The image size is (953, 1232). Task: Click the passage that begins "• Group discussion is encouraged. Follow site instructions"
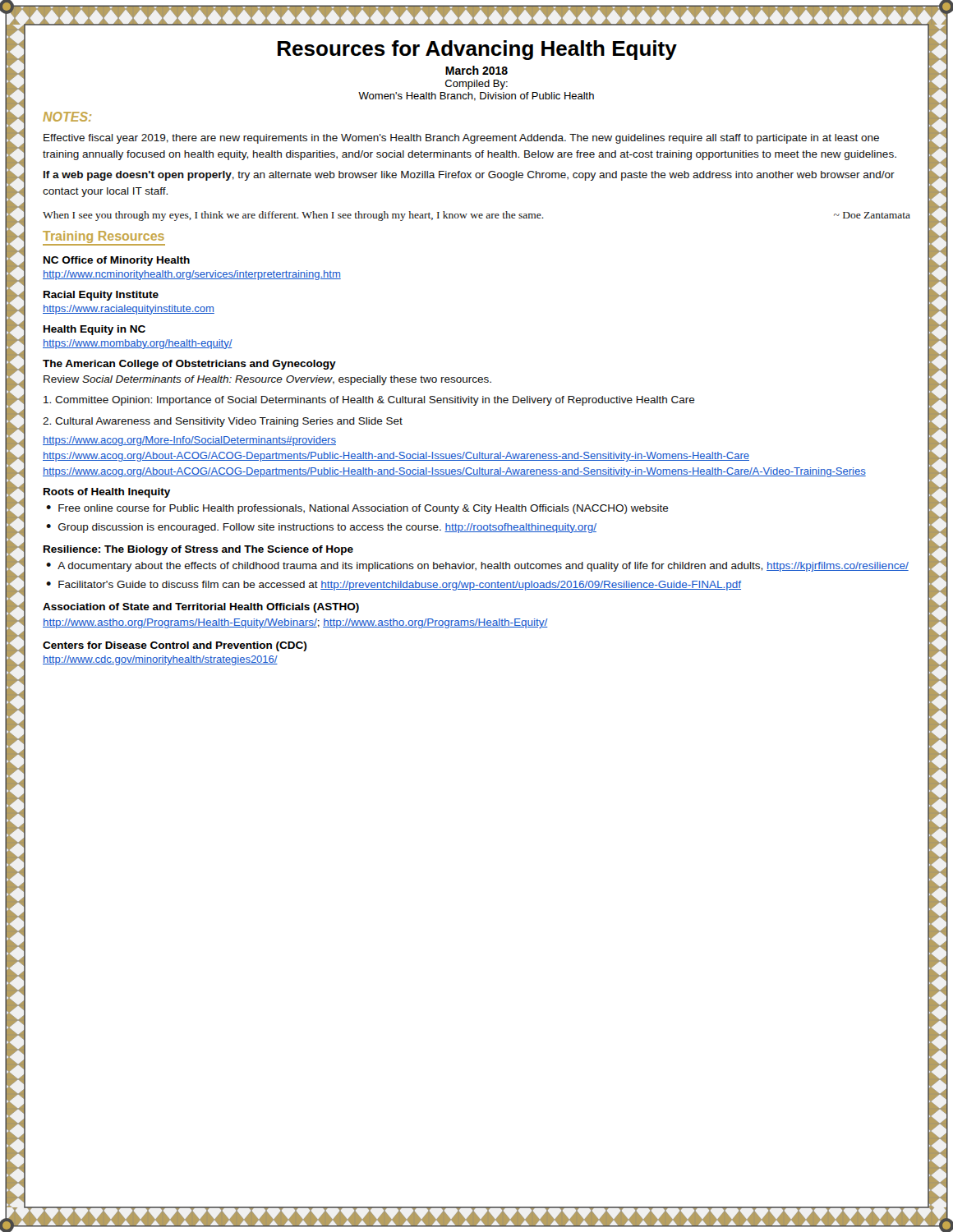point(321,527)
